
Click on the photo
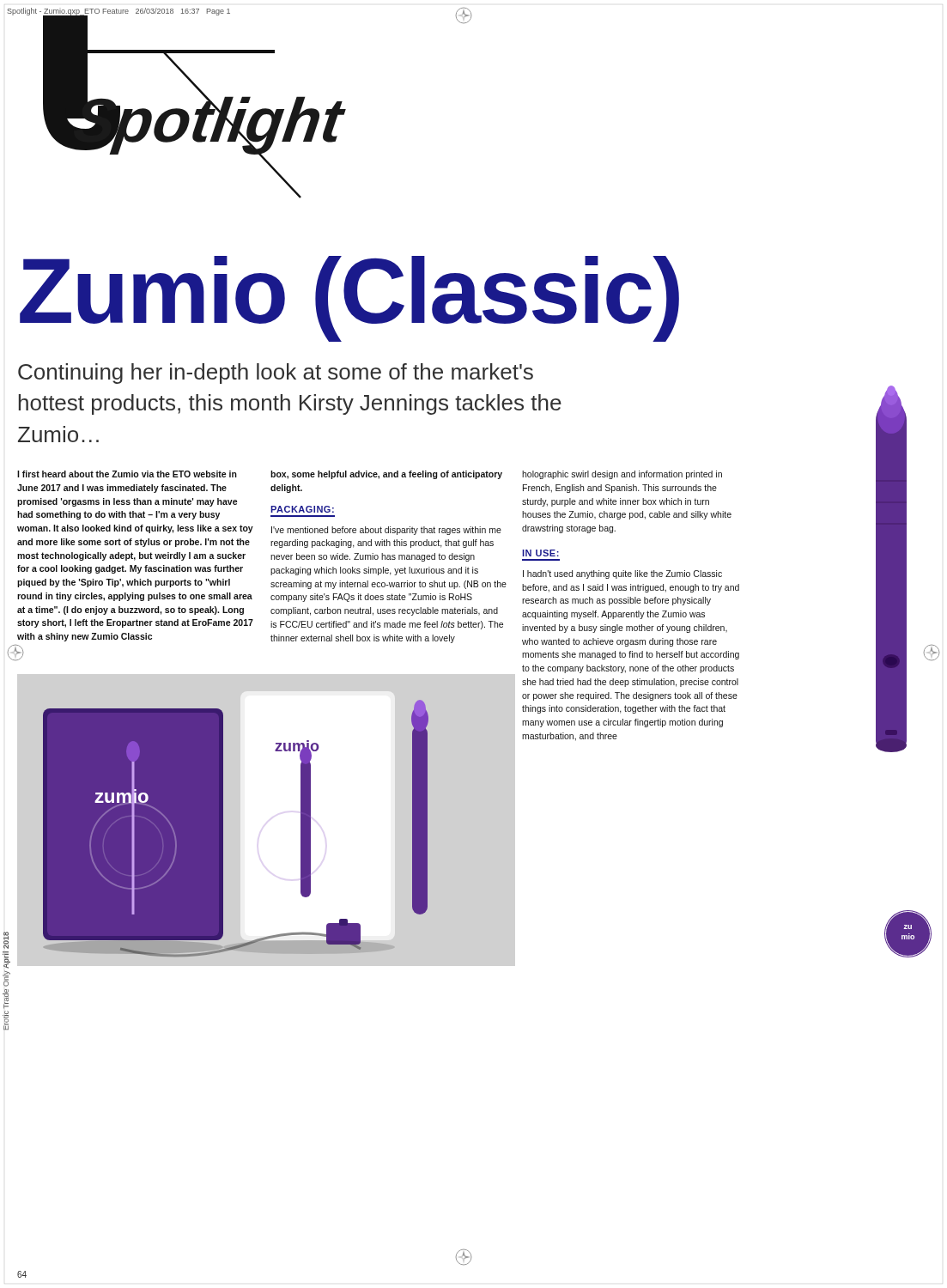tap(266, 820)
